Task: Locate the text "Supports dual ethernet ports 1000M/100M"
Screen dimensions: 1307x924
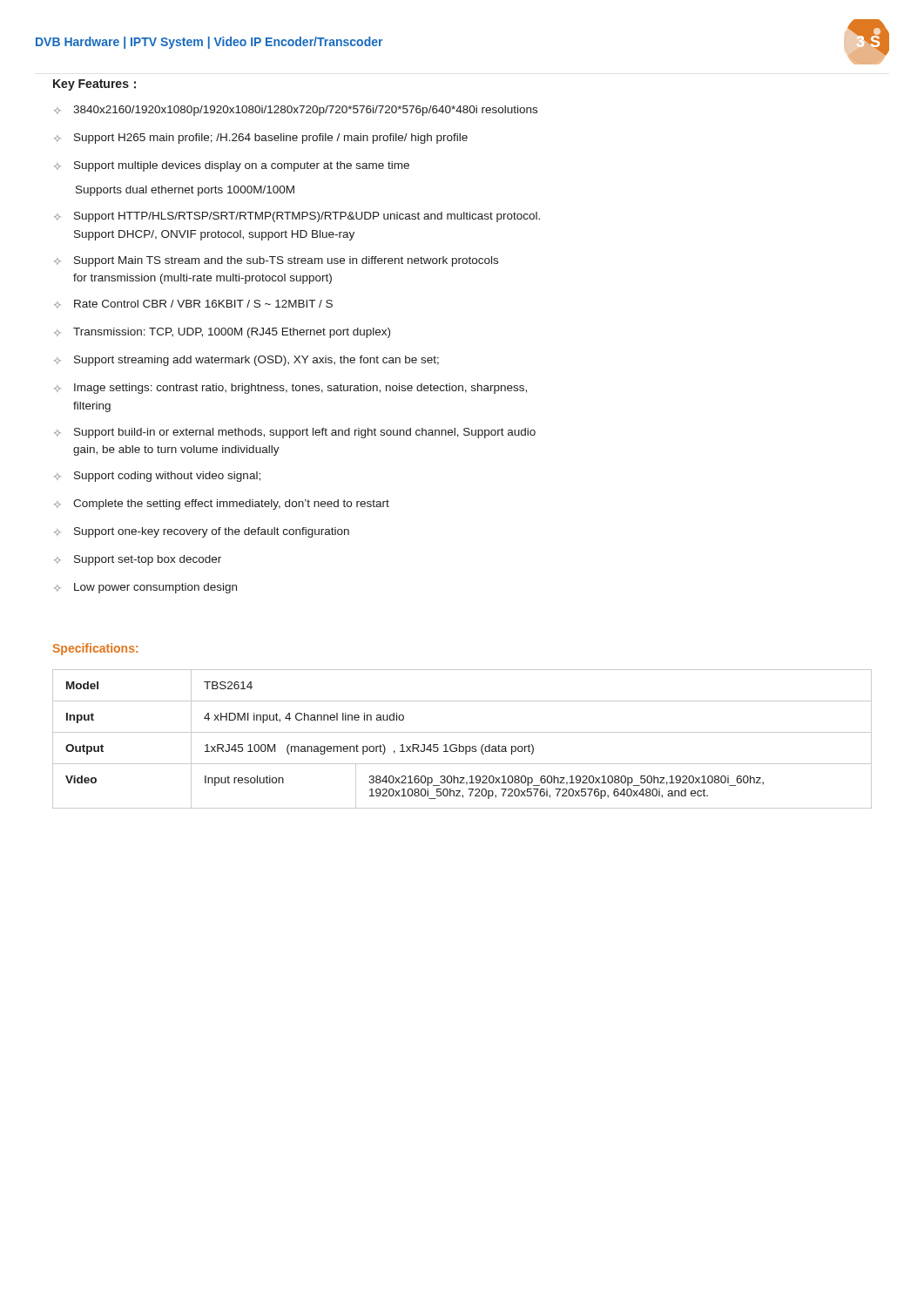Action: (185, 190)
